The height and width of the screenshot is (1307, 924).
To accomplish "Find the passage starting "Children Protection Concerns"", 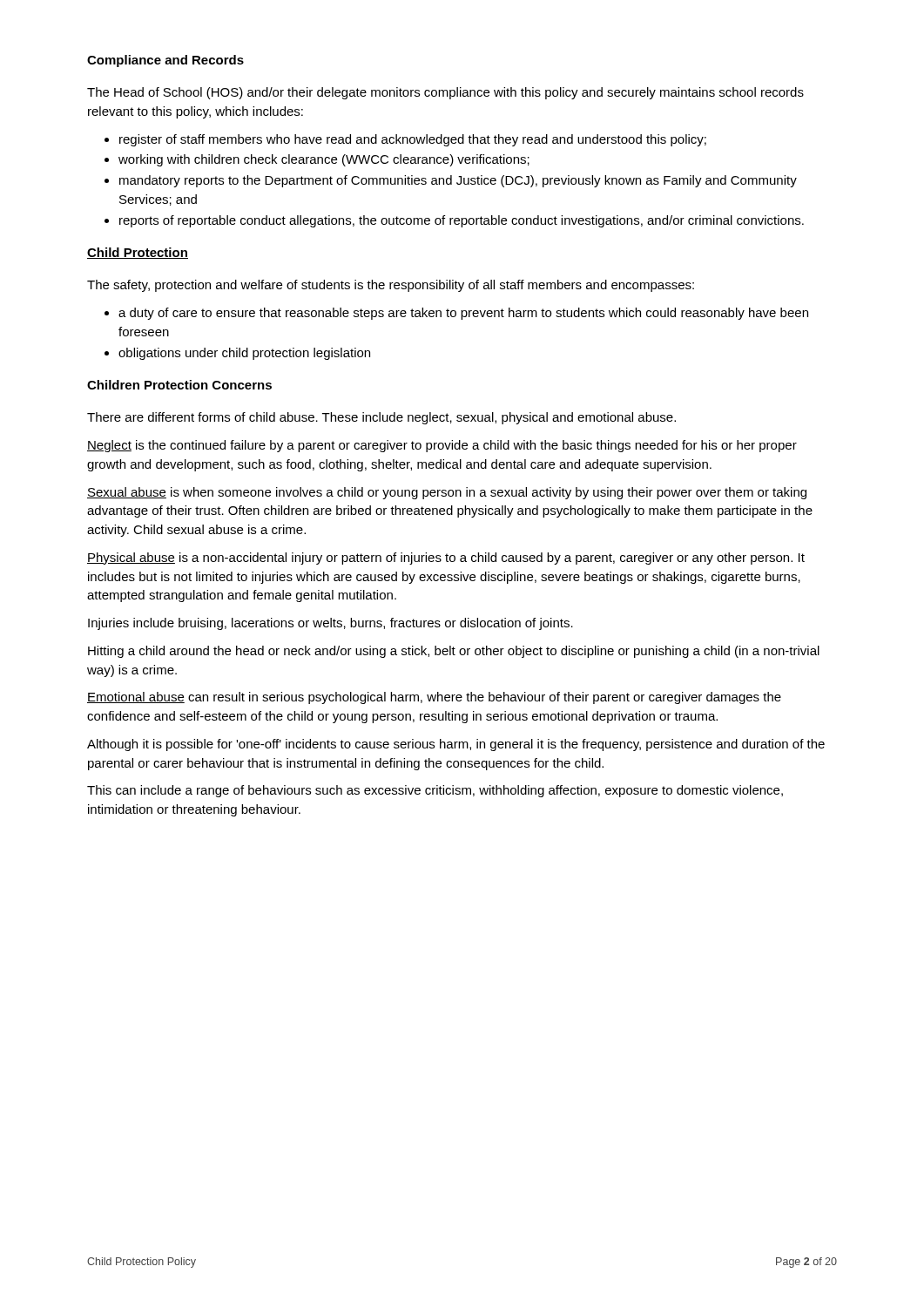I will pos(180,385).
